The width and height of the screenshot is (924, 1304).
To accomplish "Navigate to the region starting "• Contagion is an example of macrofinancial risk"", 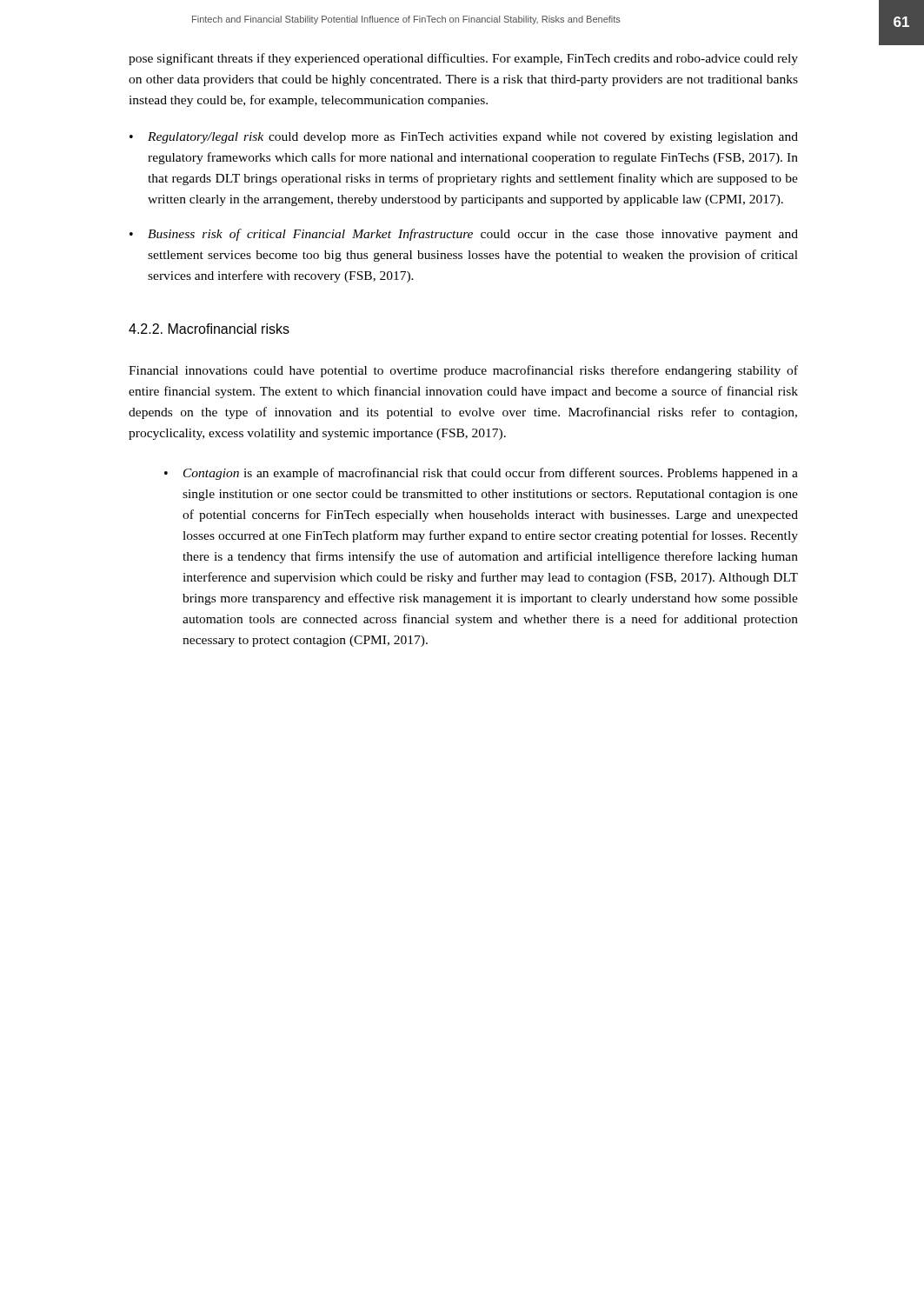I will click(x=481, y=556).
